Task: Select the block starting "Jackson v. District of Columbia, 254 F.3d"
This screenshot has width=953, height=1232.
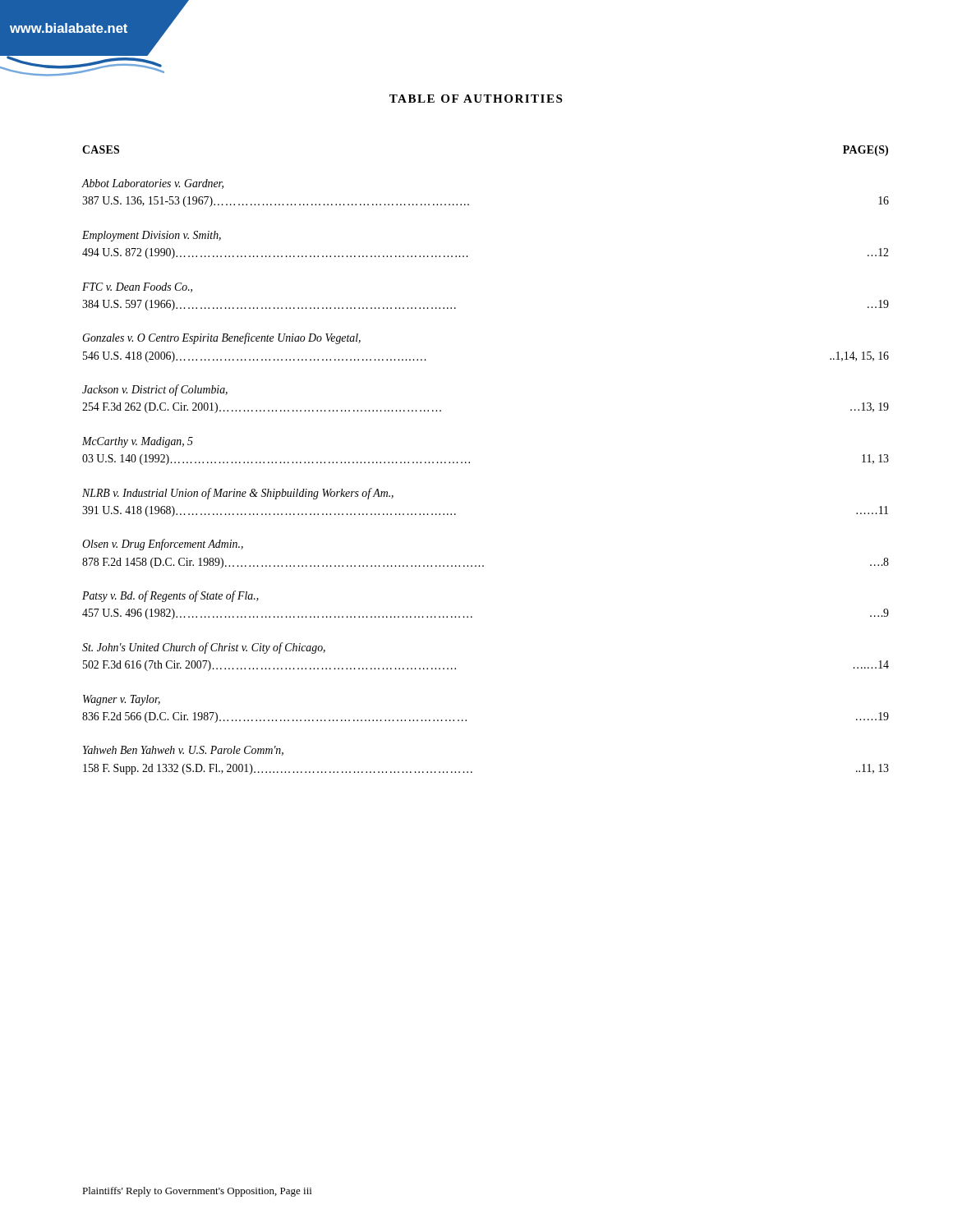Action: tap(155, 390)
